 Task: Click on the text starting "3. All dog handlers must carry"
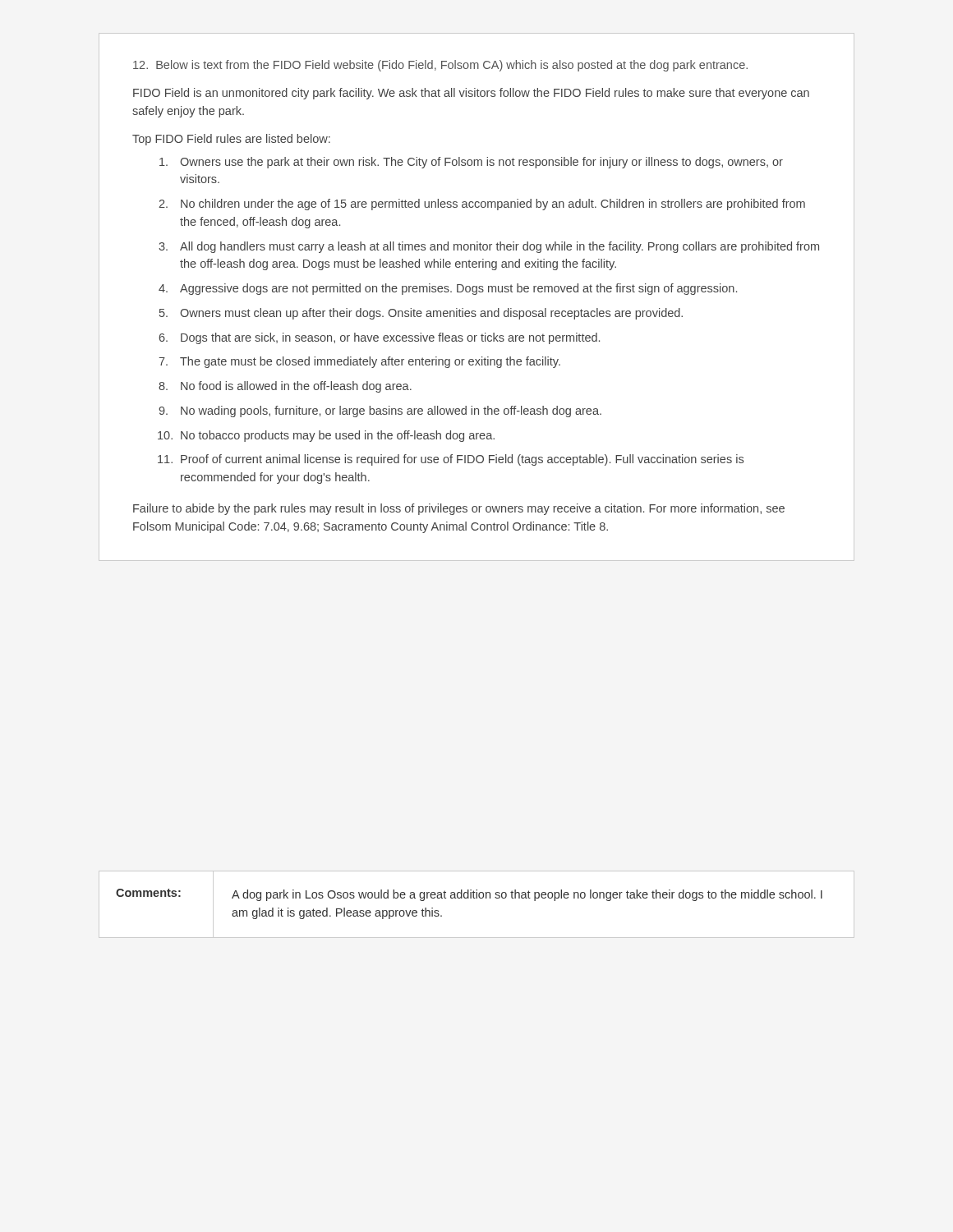point(500,254)
